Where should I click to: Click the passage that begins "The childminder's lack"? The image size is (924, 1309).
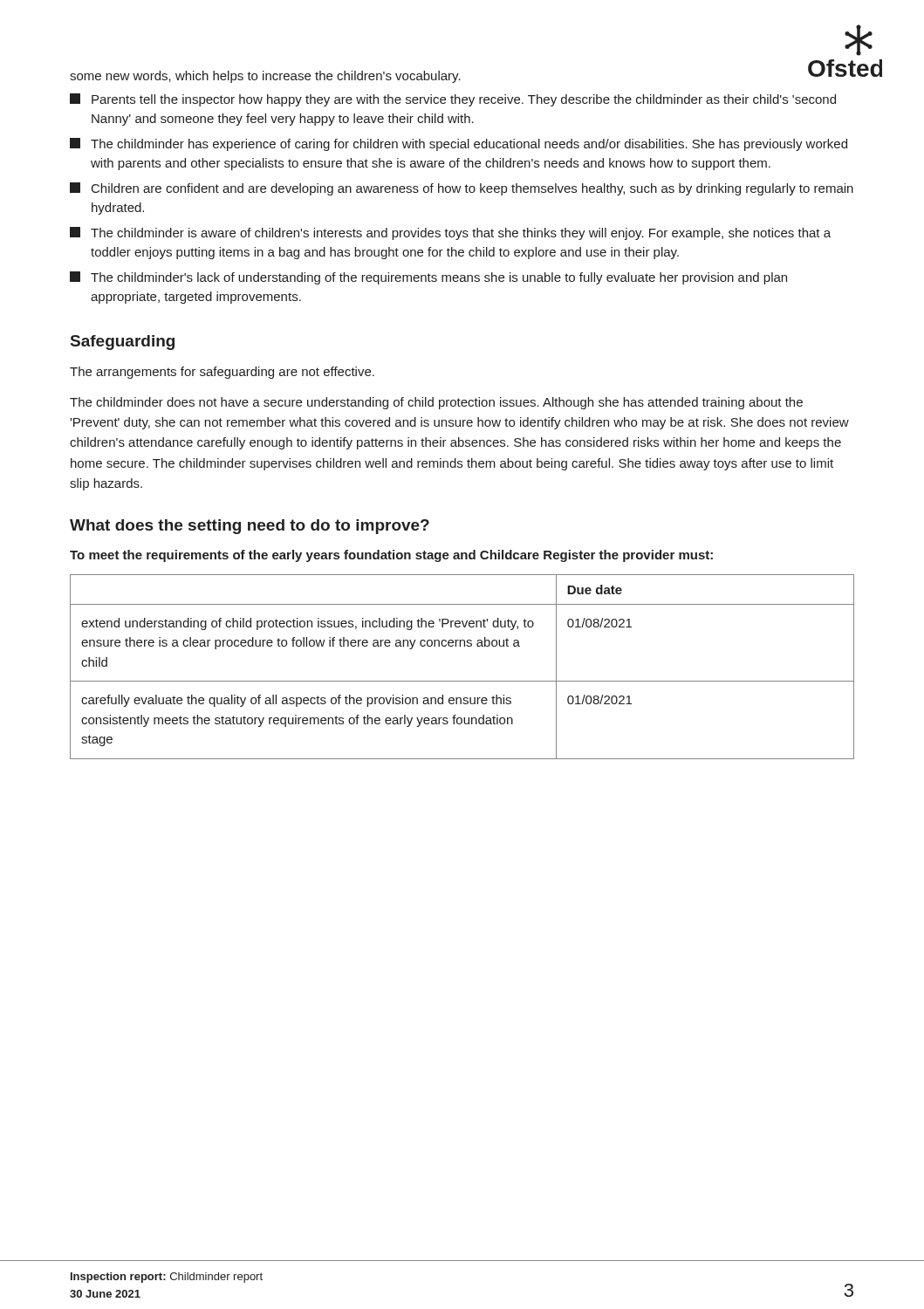pos(462,287)
